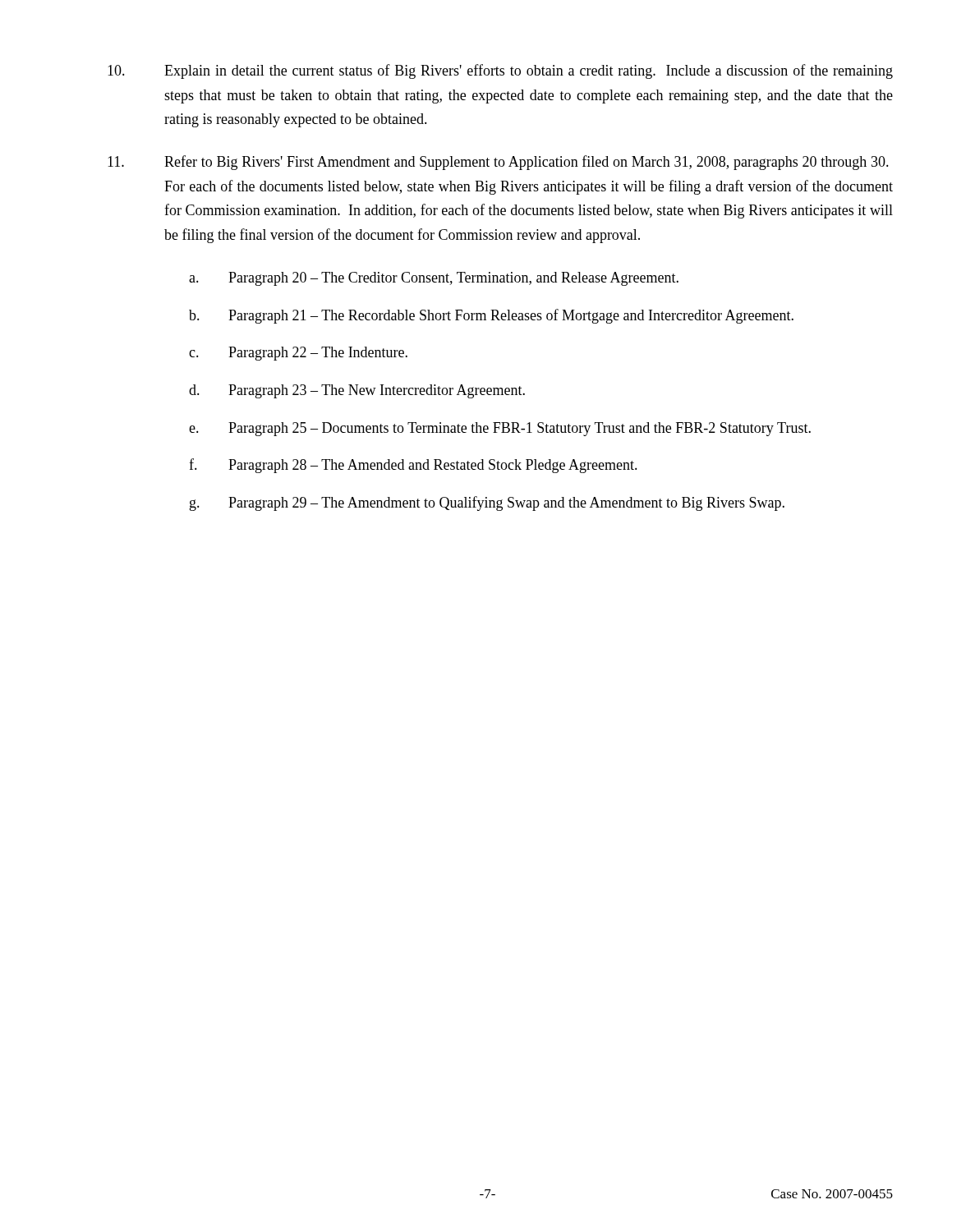Select the block starting "10. Explain in"
Screen dimensions: 1232x975
[x=500, y=96]
